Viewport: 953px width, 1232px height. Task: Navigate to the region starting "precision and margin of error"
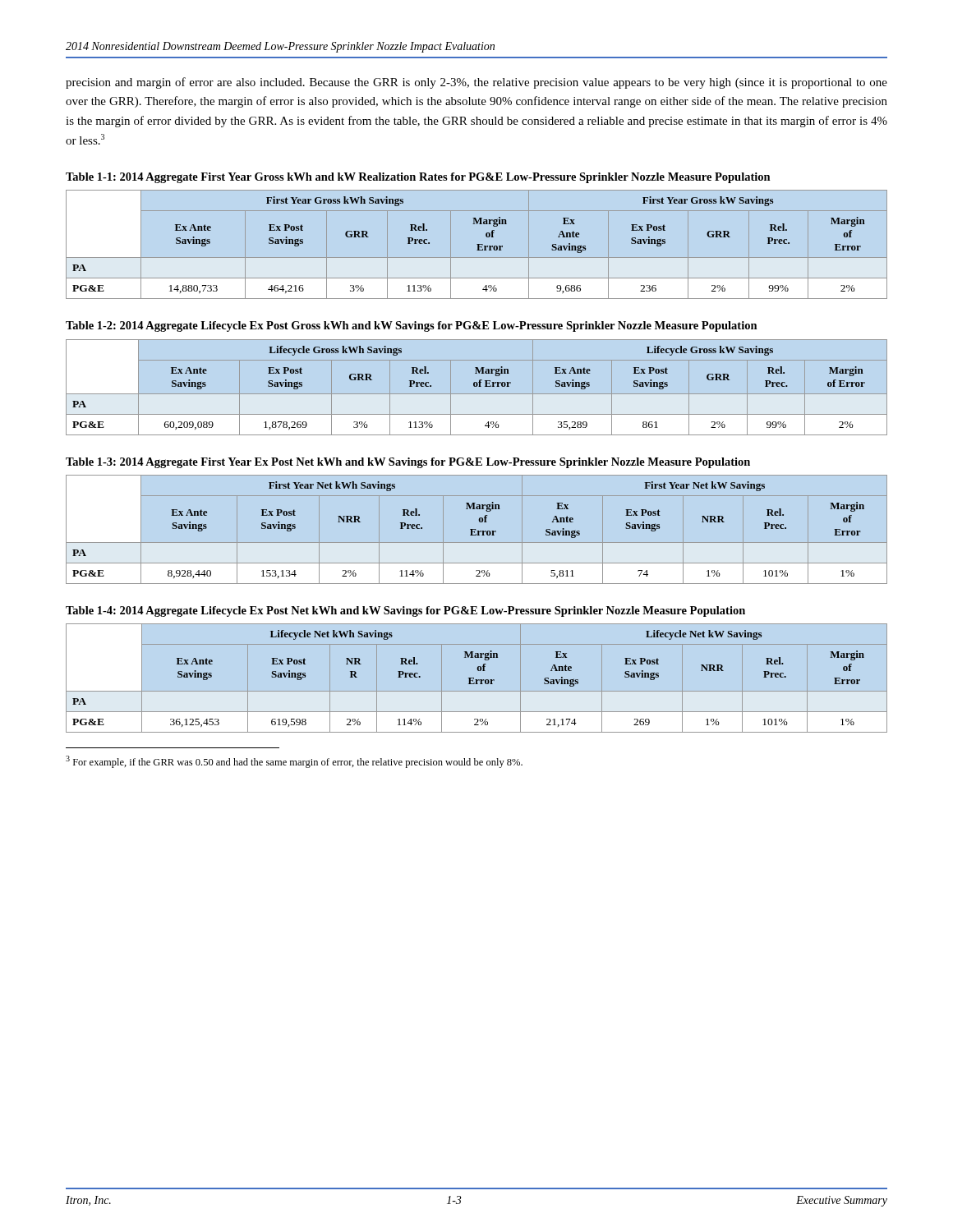476,111
